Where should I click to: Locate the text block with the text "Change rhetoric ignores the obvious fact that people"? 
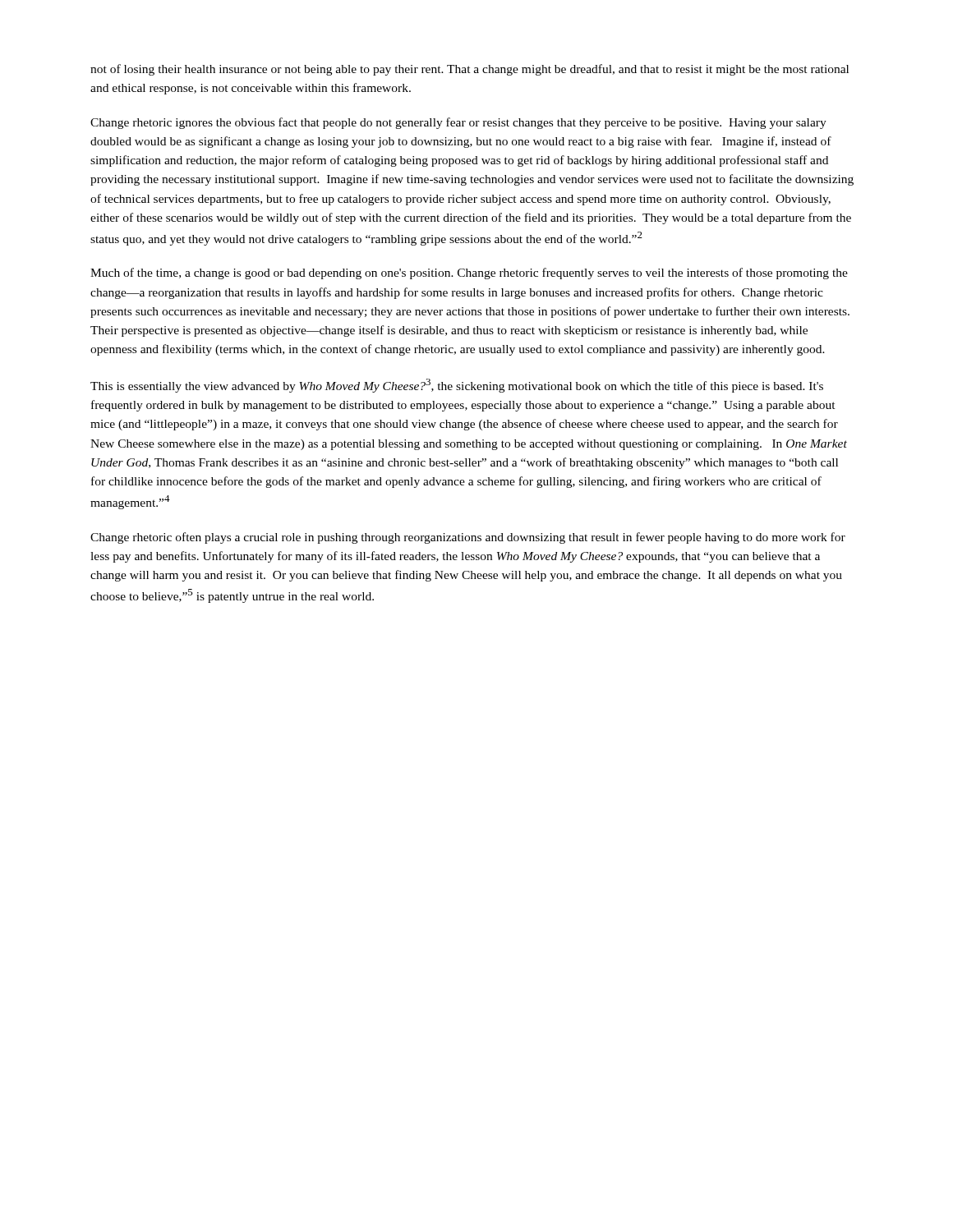tap(472, 180)
